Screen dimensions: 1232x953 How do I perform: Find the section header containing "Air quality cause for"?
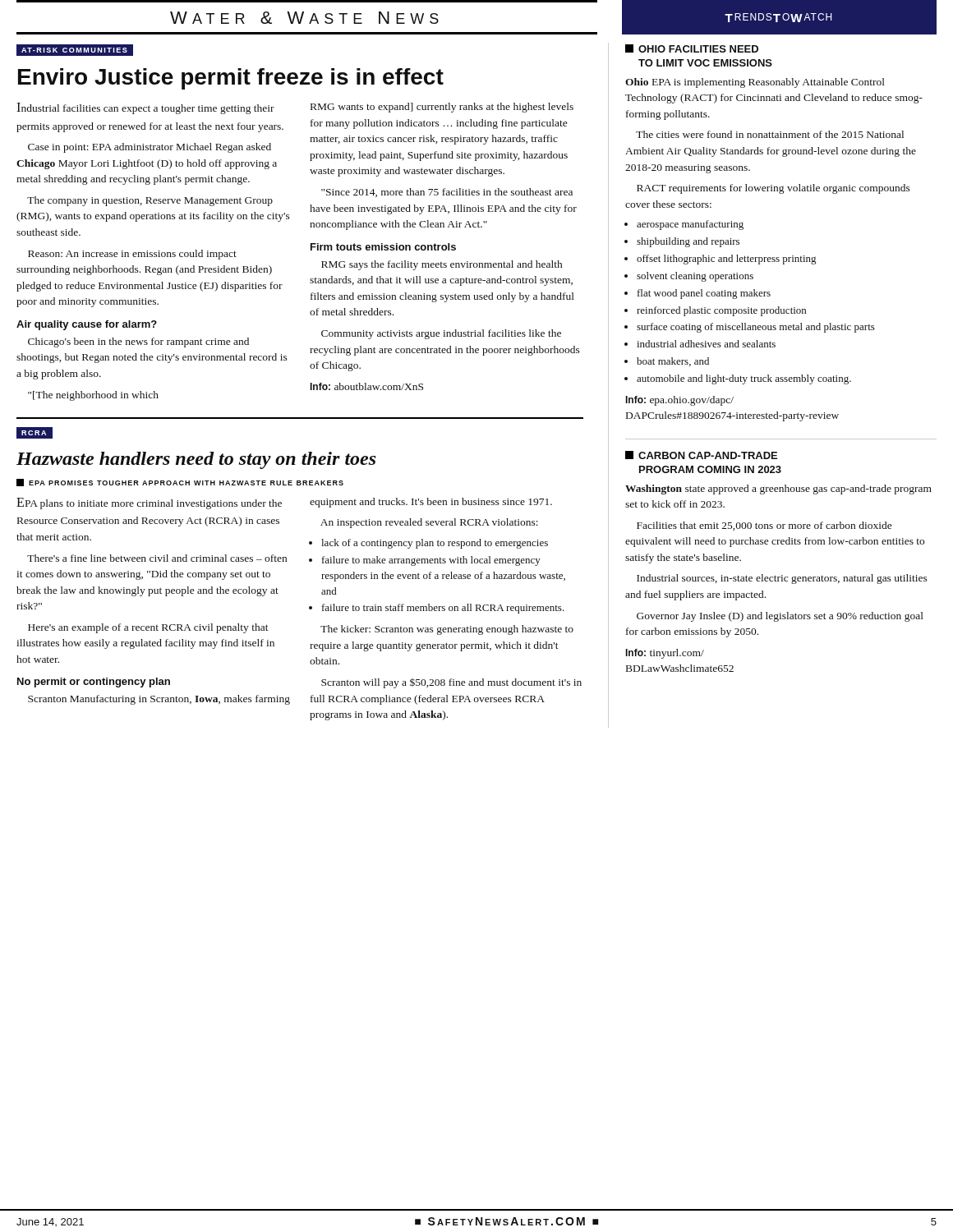pos(87,324)
